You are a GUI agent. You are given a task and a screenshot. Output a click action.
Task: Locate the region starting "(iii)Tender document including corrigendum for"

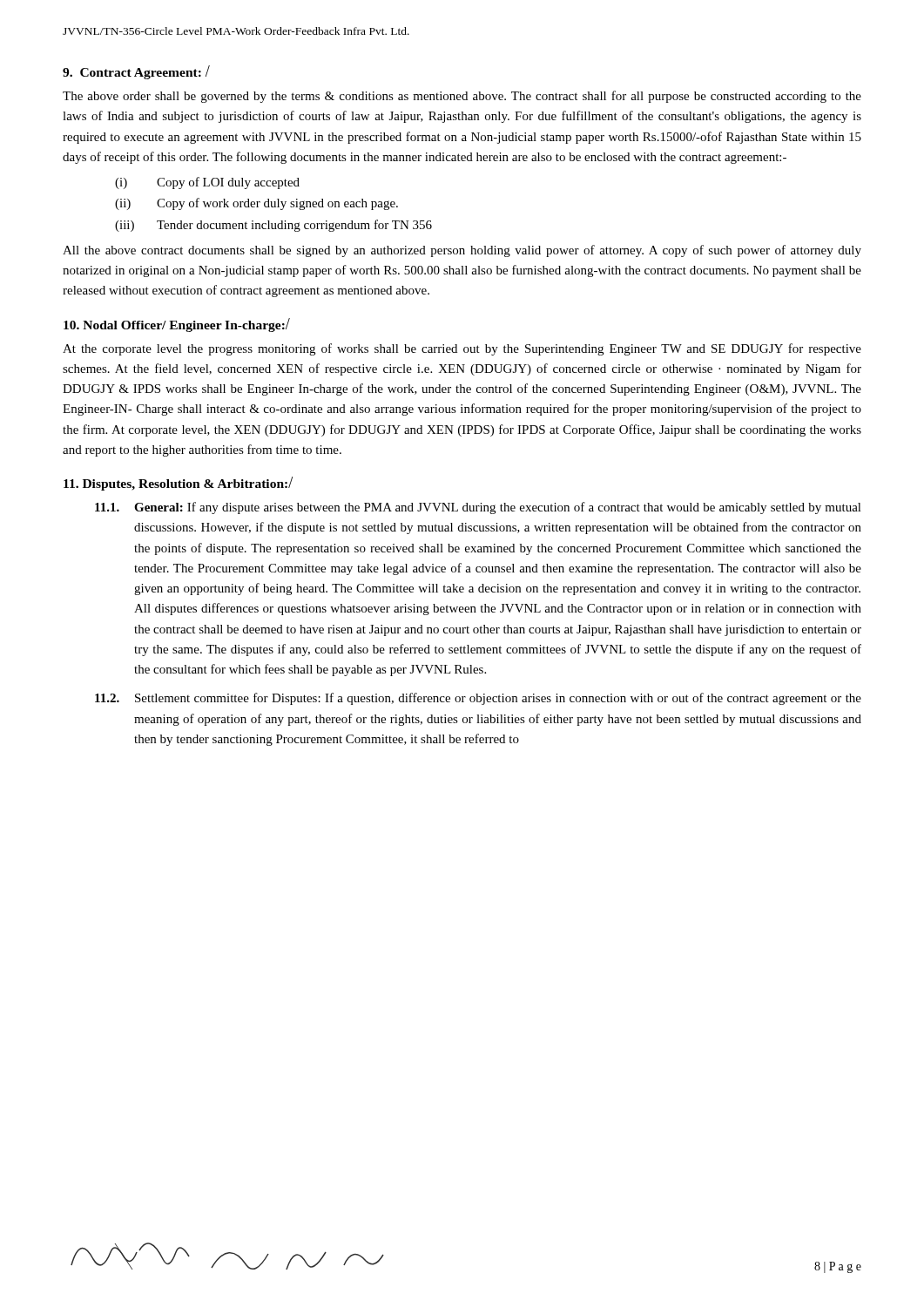[273, 226]
